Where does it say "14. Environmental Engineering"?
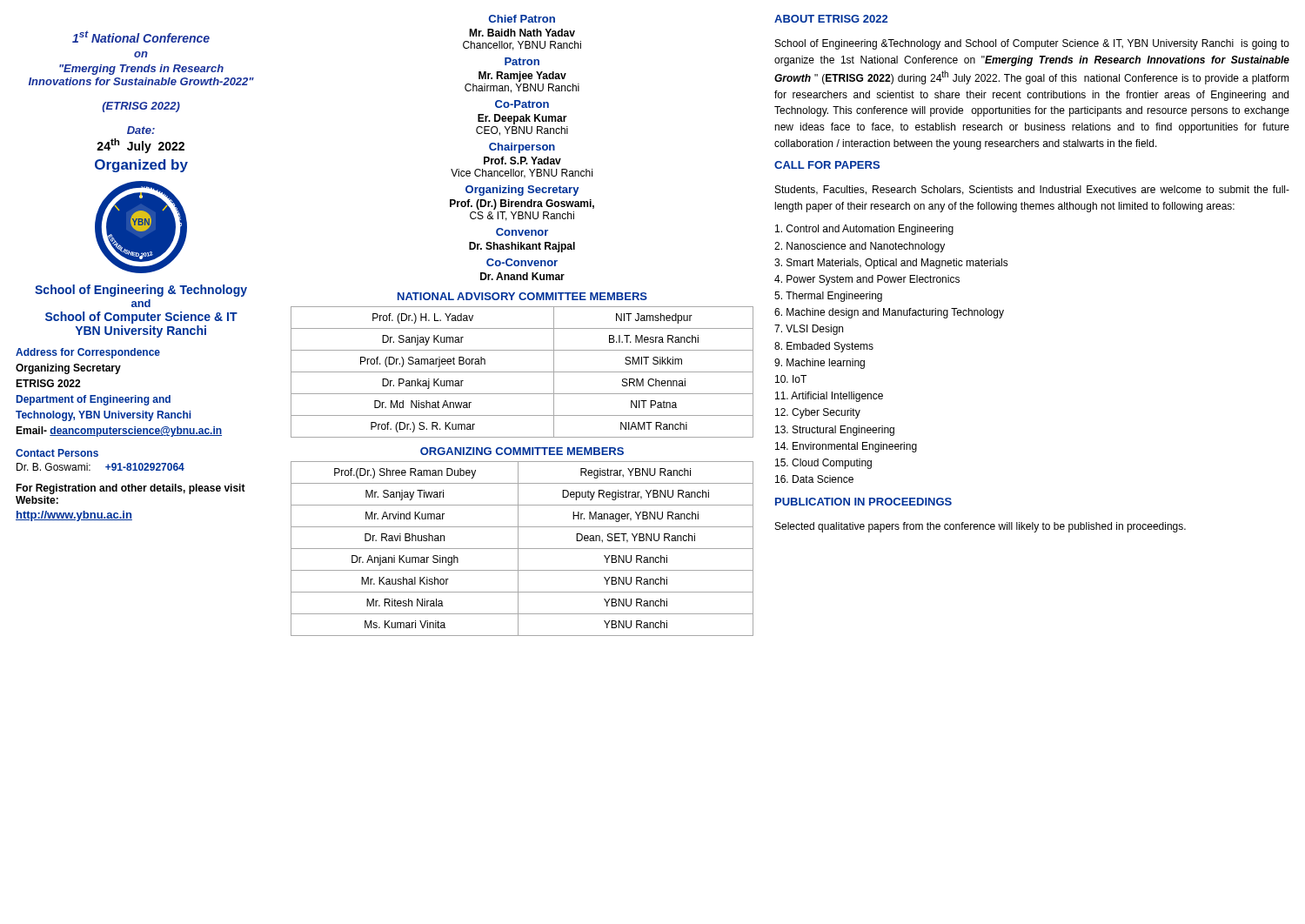 (x=846, y=447)
